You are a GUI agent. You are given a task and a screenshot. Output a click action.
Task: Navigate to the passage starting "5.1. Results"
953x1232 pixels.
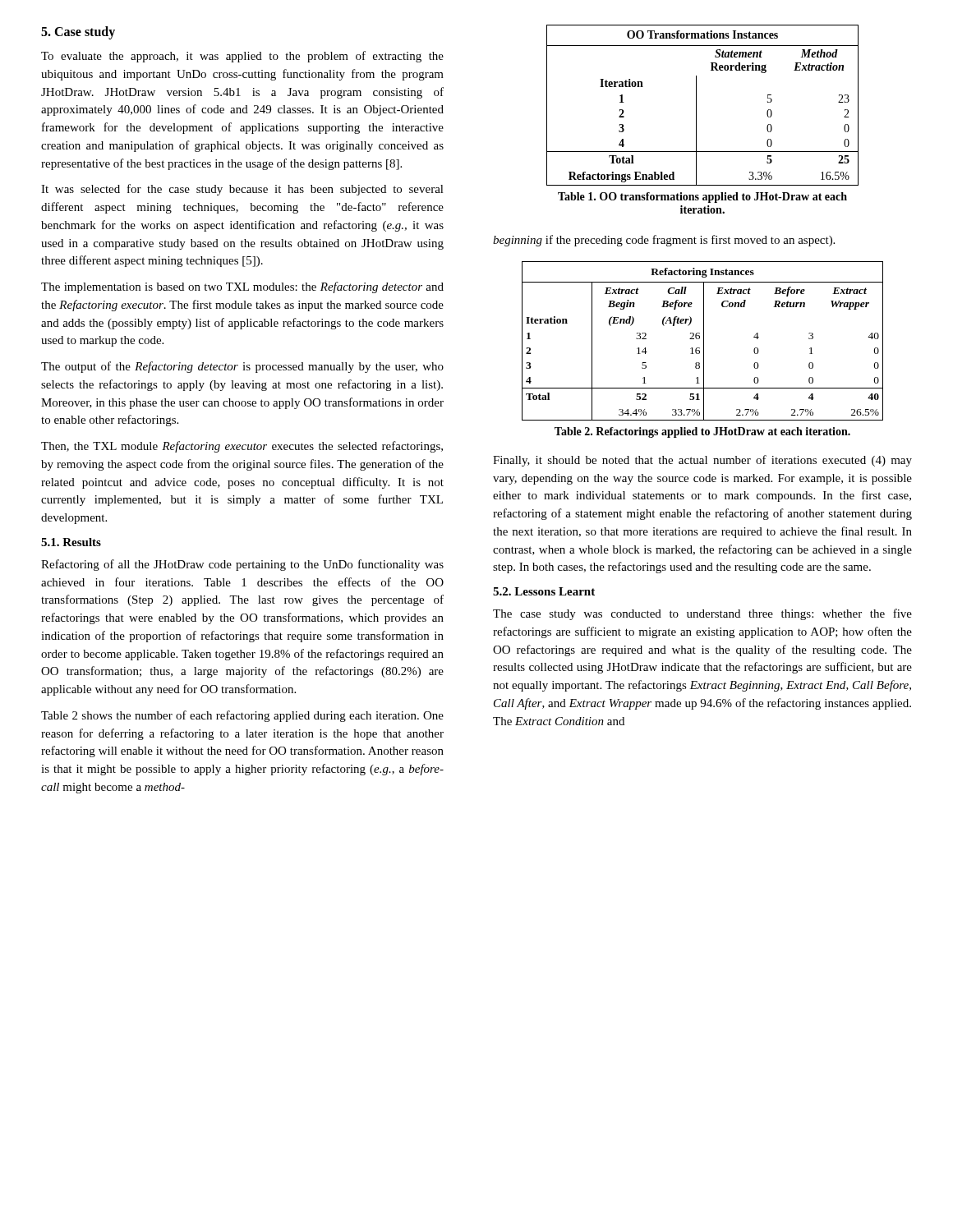[x=71, y=542]
